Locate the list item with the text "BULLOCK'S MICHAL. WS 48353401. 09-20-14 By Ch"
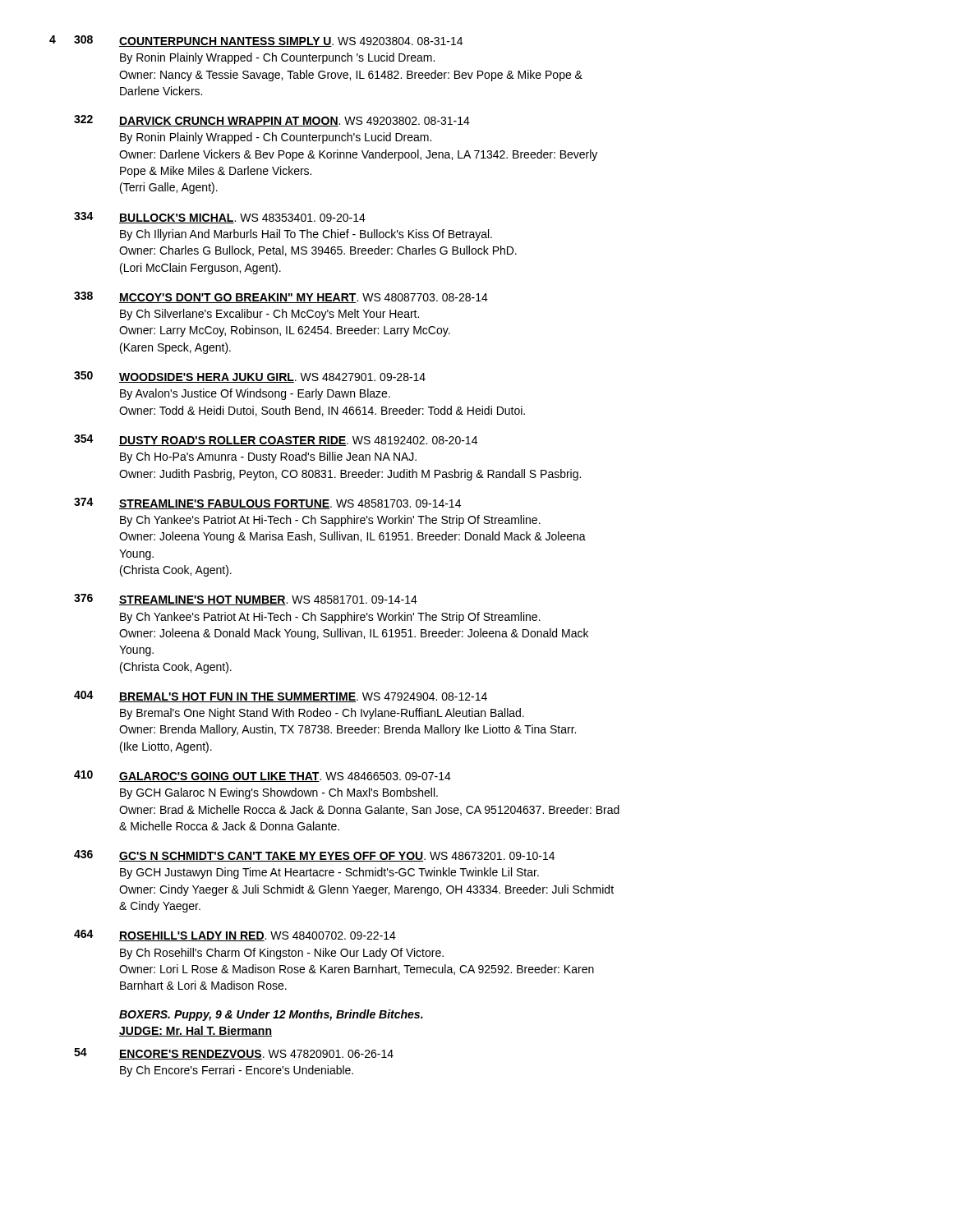Image resolution: width=953 pixels, height=1232 pixels. (x=318, y=242)
